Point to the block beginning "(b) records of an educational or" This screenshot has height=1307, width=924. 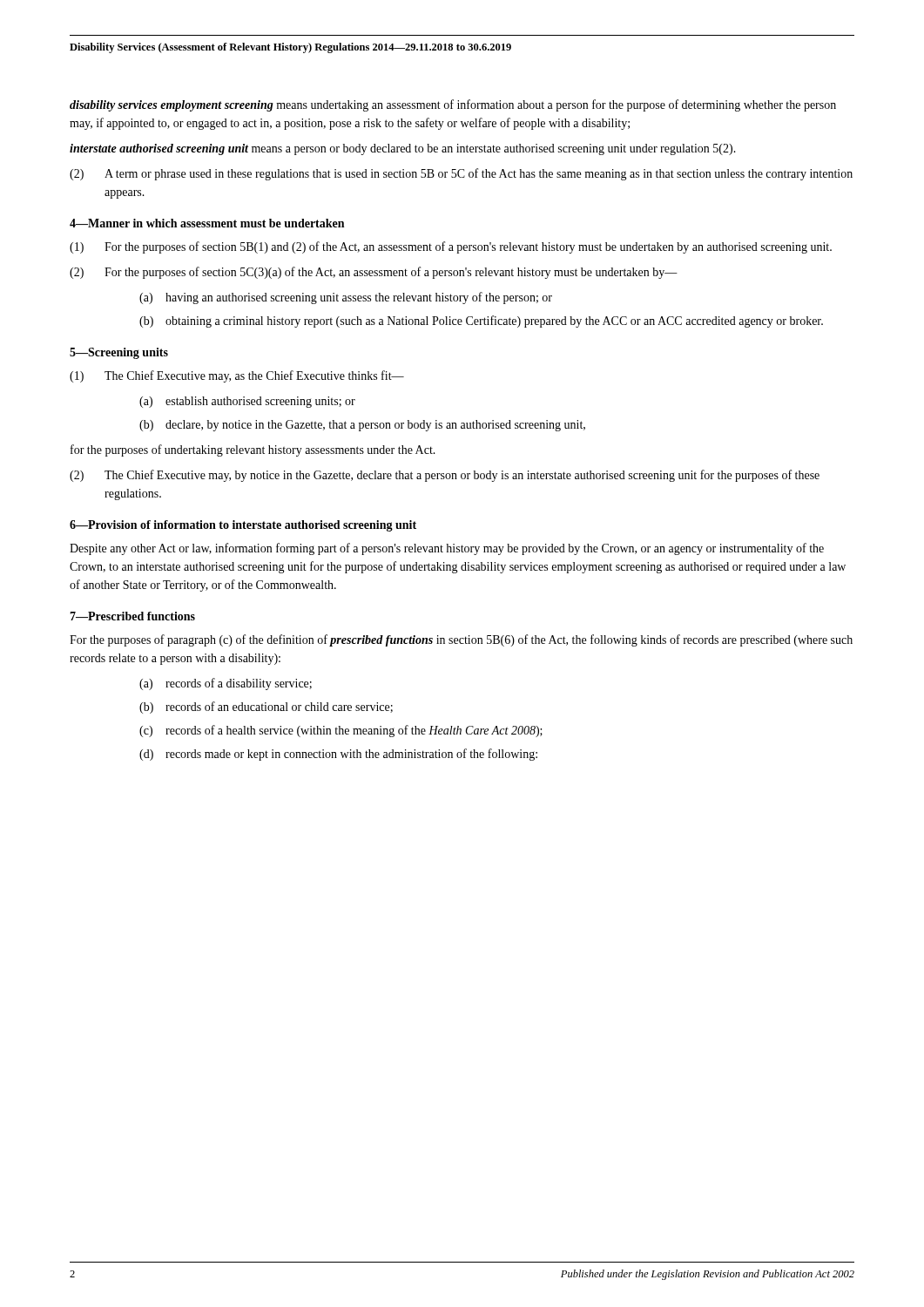266,708
